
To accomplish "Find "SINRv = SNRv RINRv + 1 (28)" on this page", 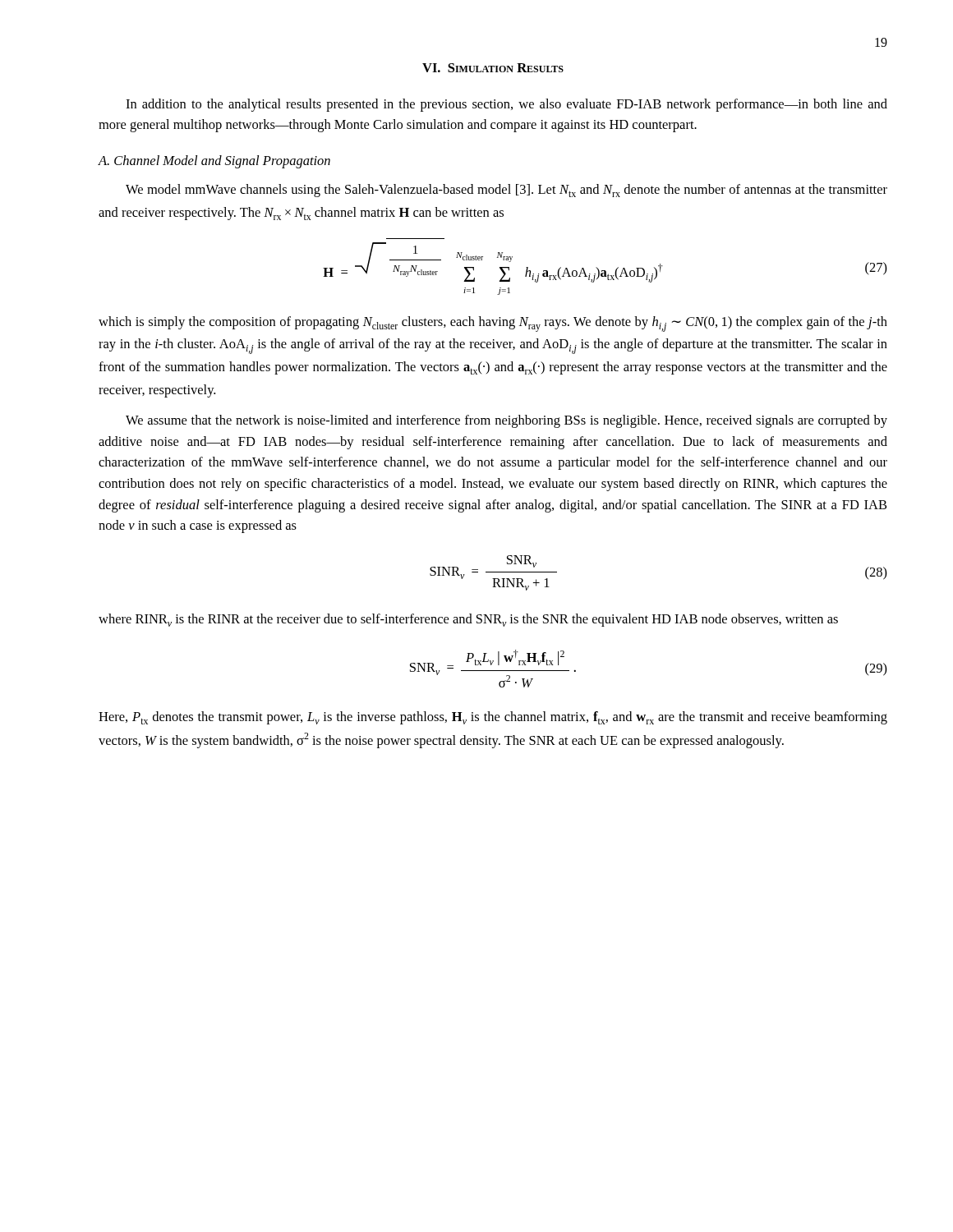I will tap(493, 572).
